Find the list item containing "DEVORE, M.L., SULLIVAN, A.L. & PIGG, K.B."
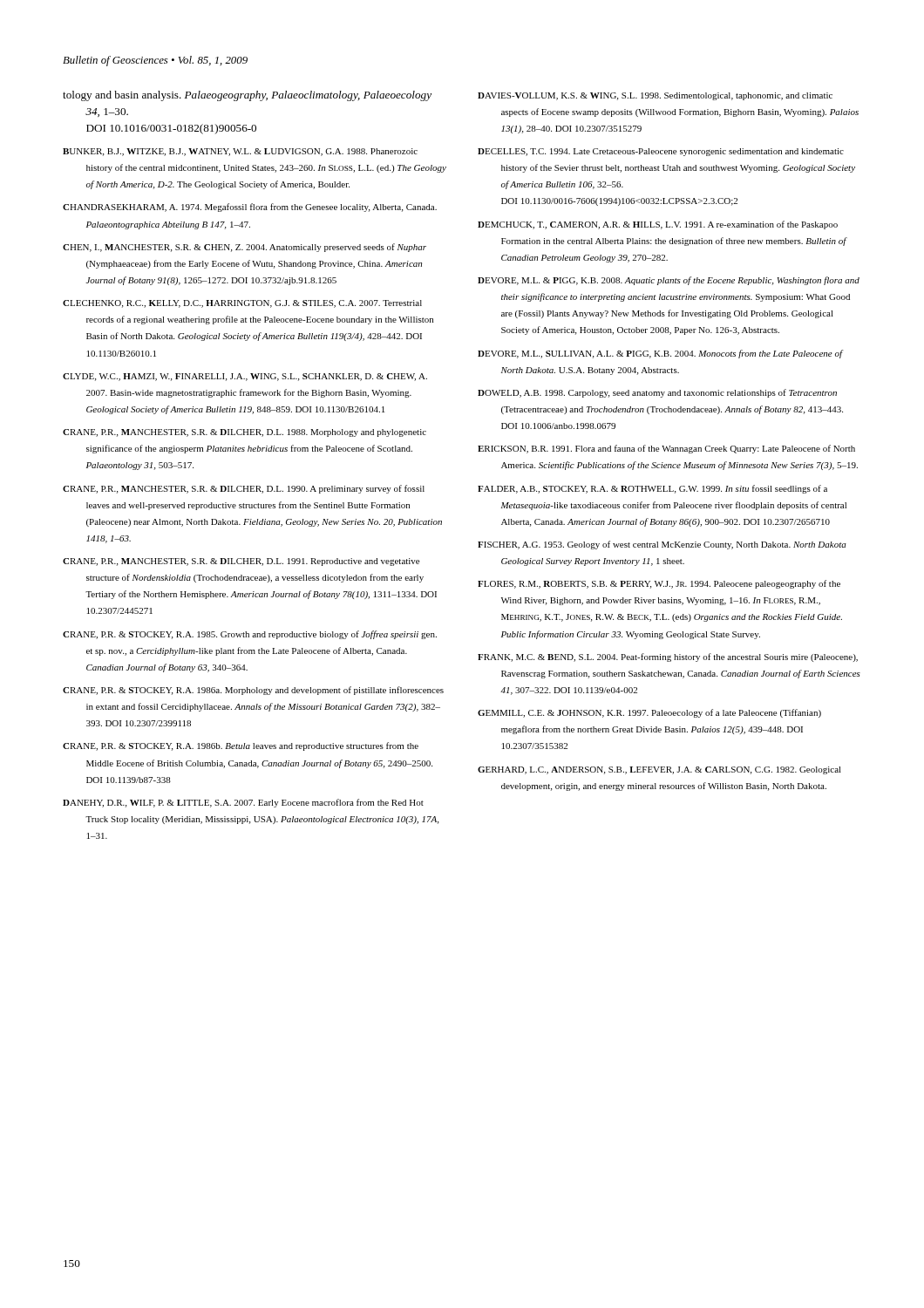 click(x=660, y=361)
